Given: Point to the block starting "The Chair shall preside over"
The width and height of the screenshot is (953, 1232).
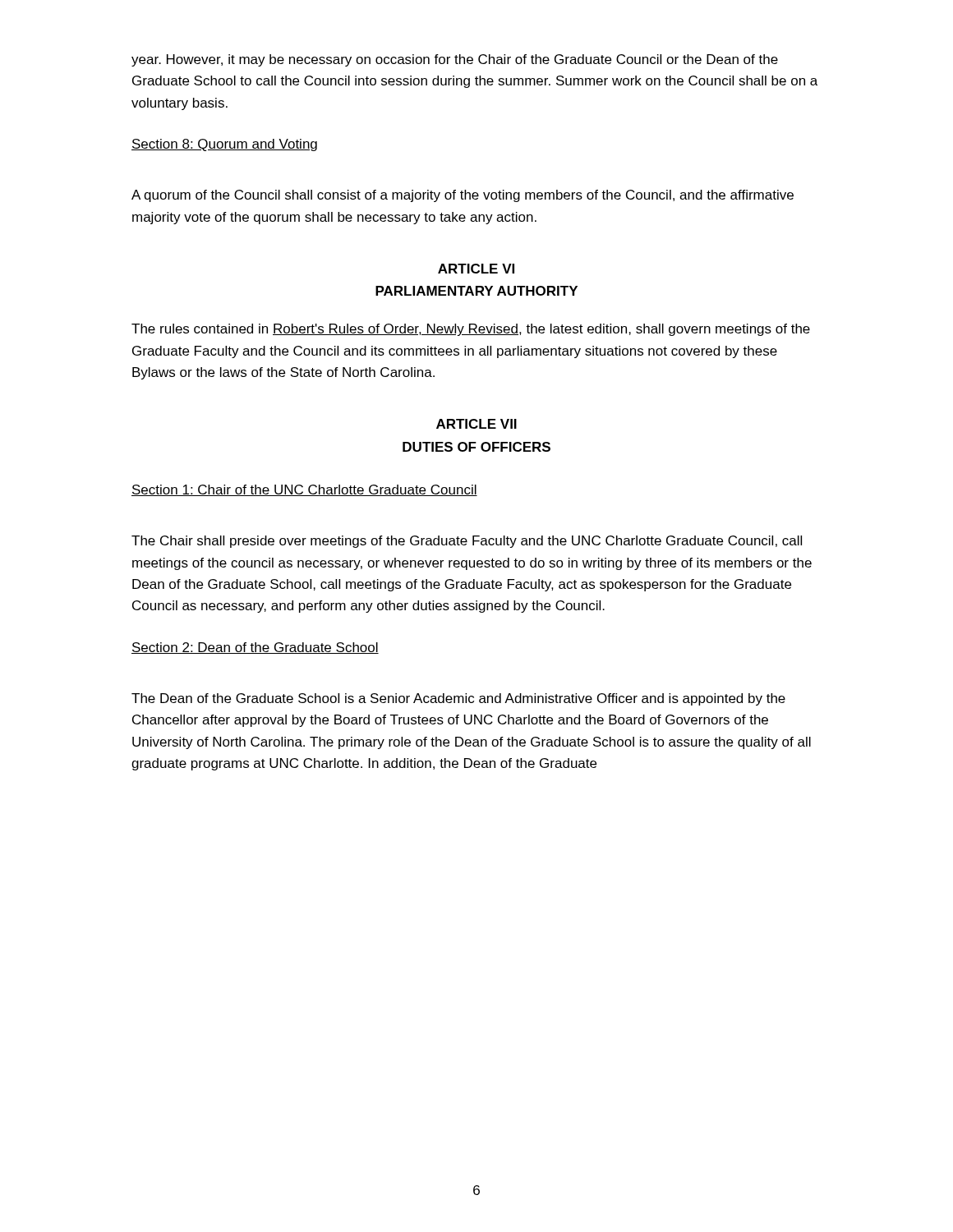Looking at the screenshot, I should (472, 573).
